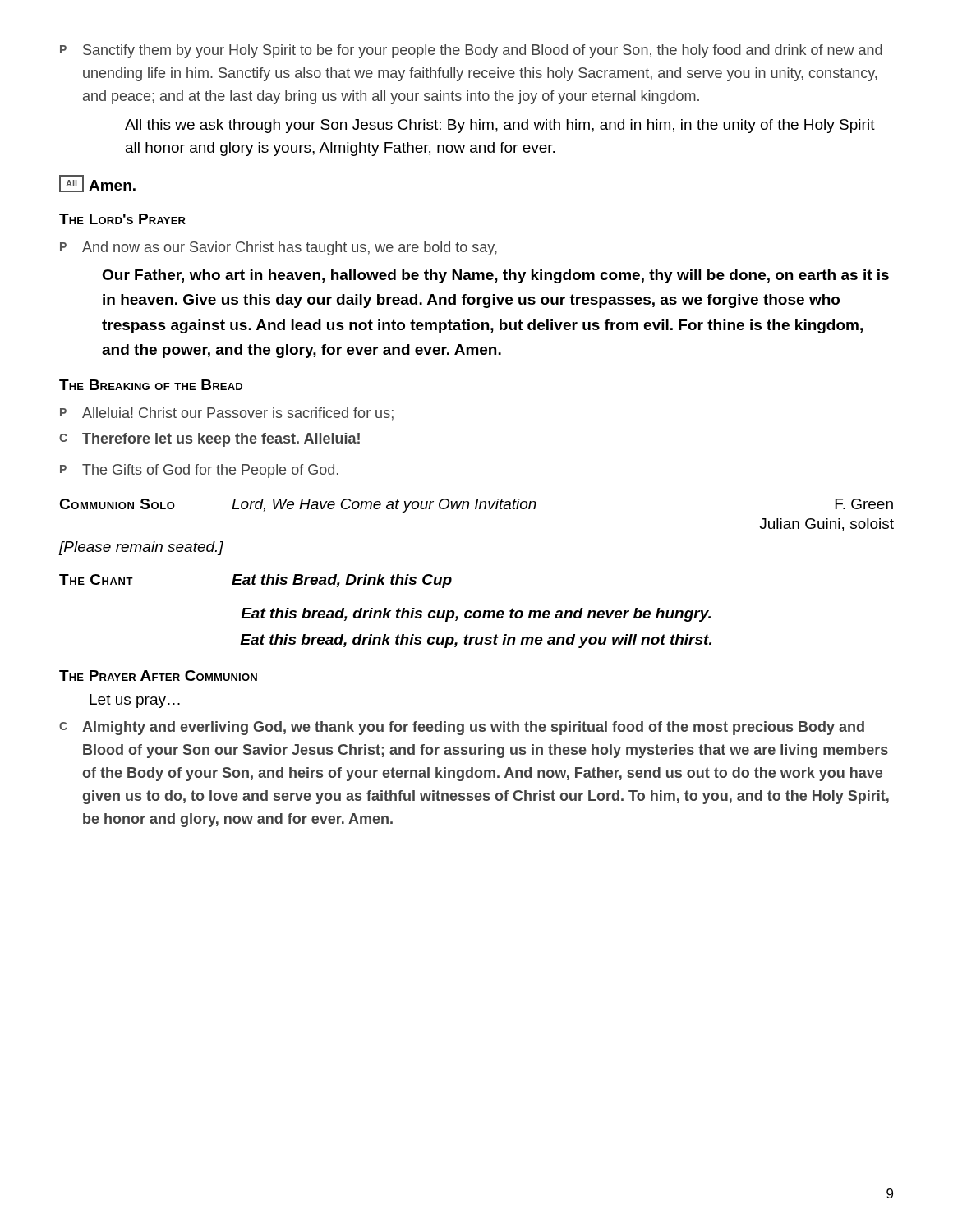953x1232 pixels.
Task: Locate the text "The Lord's Prayer"
Action: [x=122, y=219]
